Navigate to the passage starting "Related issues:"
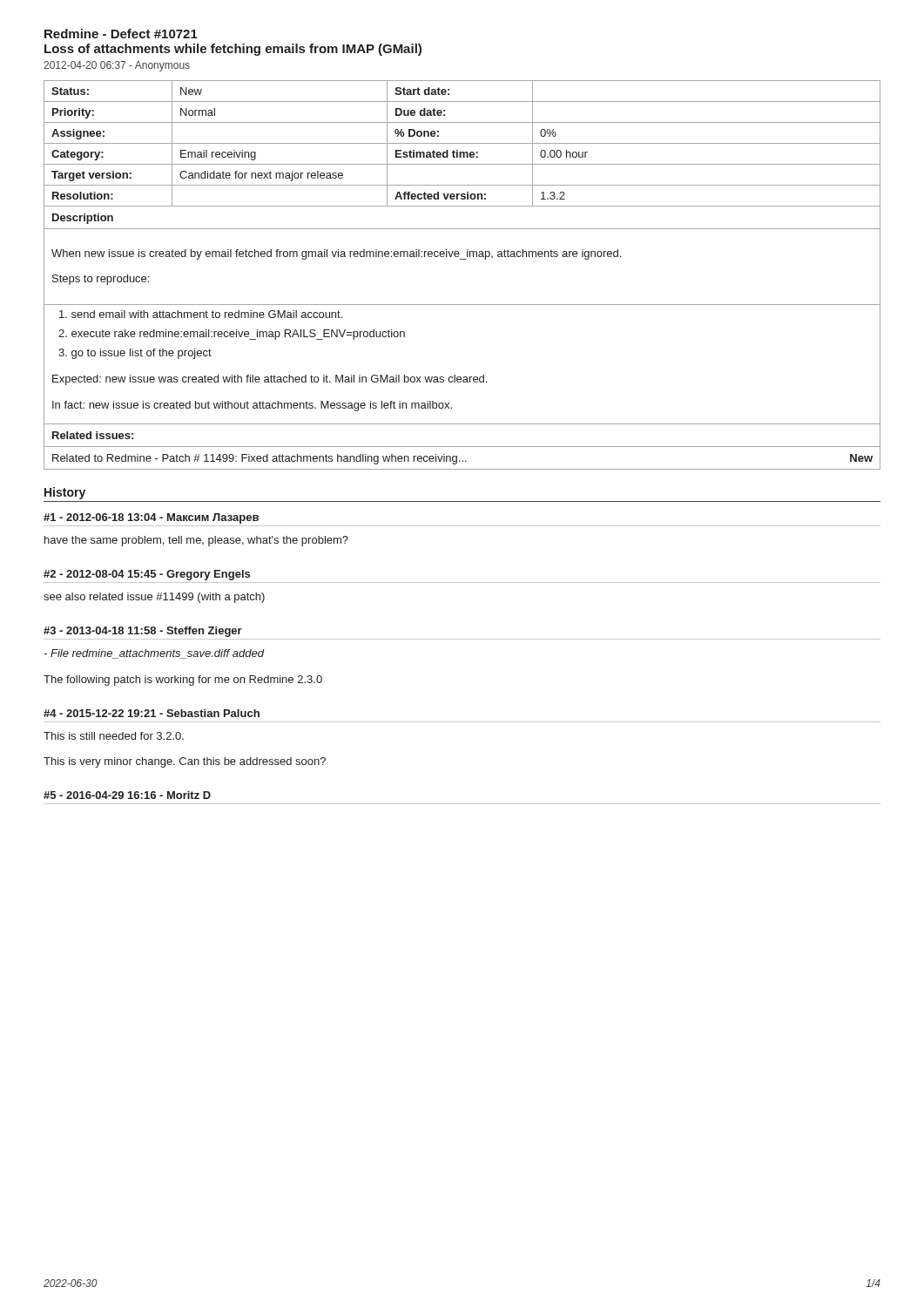Image resolution: width=924 pixels, height=1307 pixels. [93, 435]
